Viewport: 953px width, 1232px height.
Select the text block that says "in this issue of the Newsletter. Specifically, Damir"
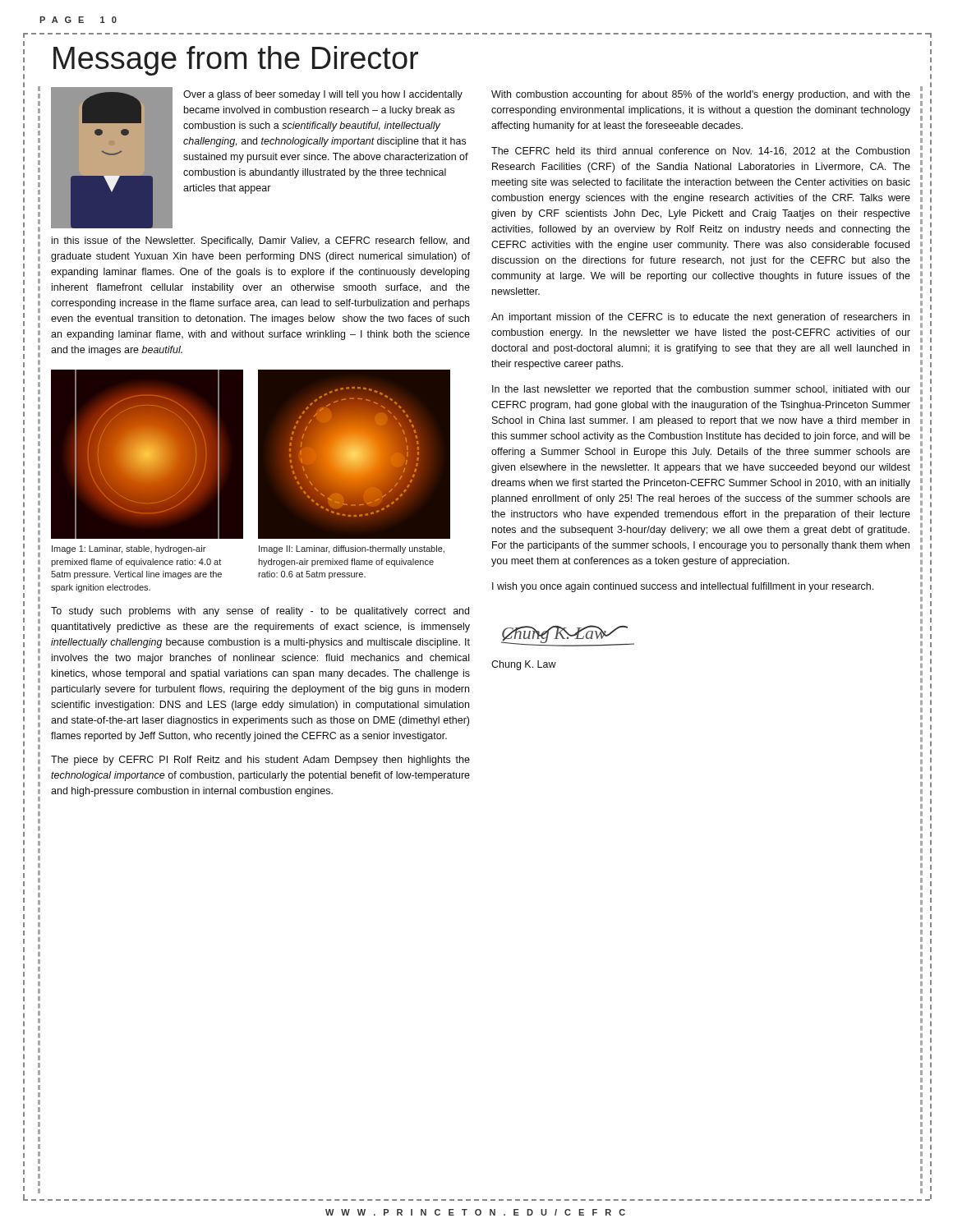coord(260,295)
